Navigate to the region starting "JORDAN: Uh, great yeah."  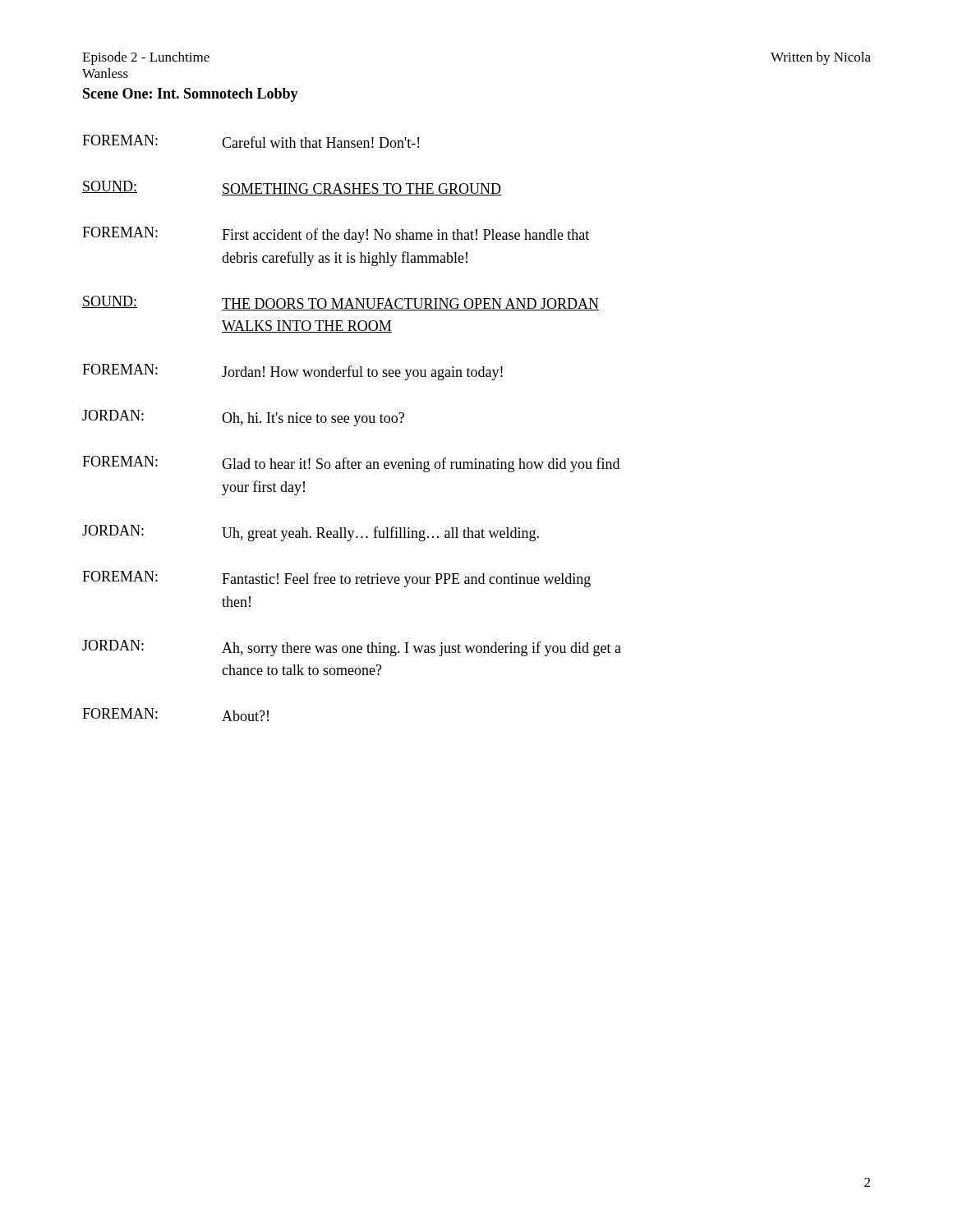coord(476,534)
